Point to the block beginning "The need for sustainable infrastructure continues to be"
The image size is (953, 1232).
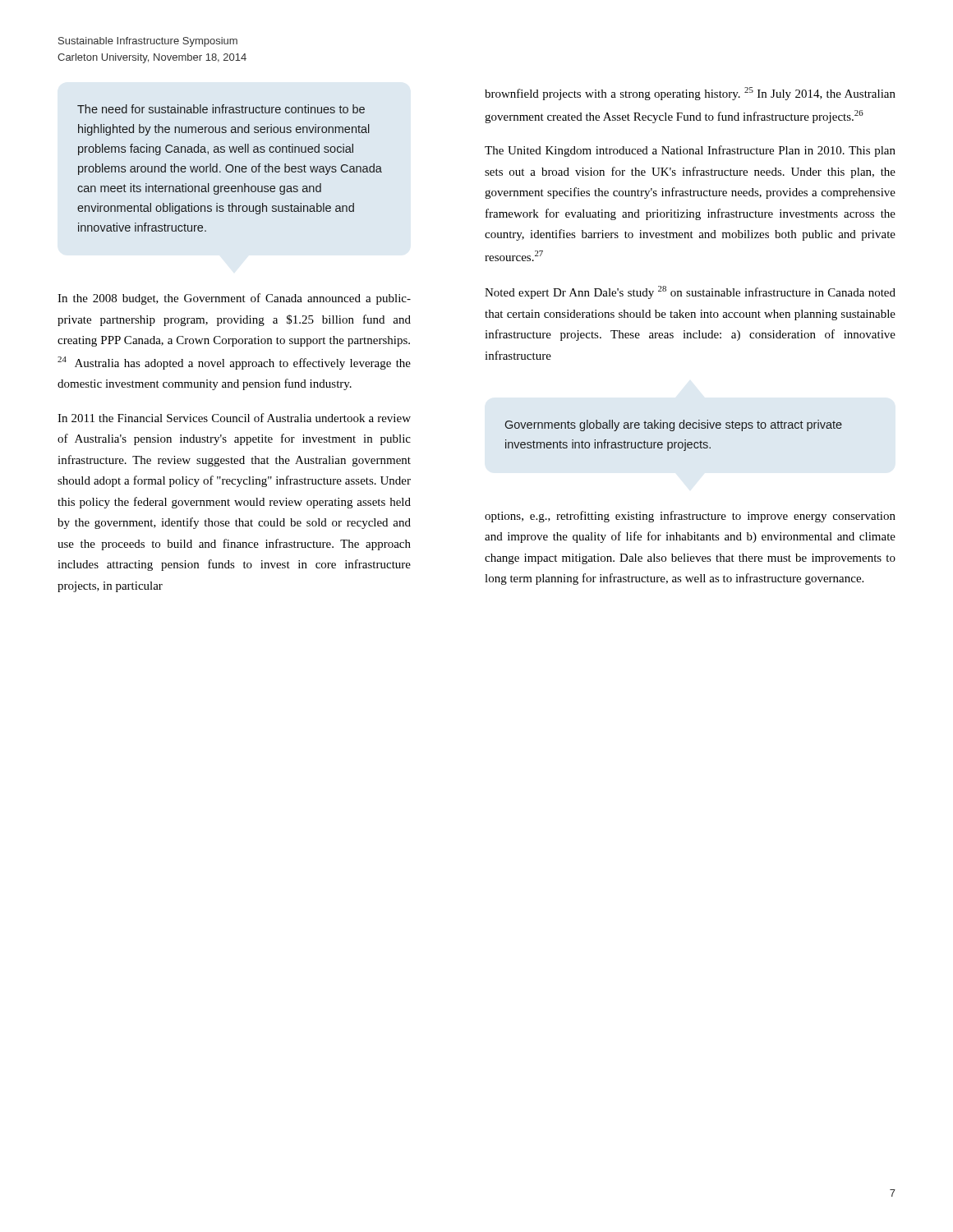click(234, 178)
